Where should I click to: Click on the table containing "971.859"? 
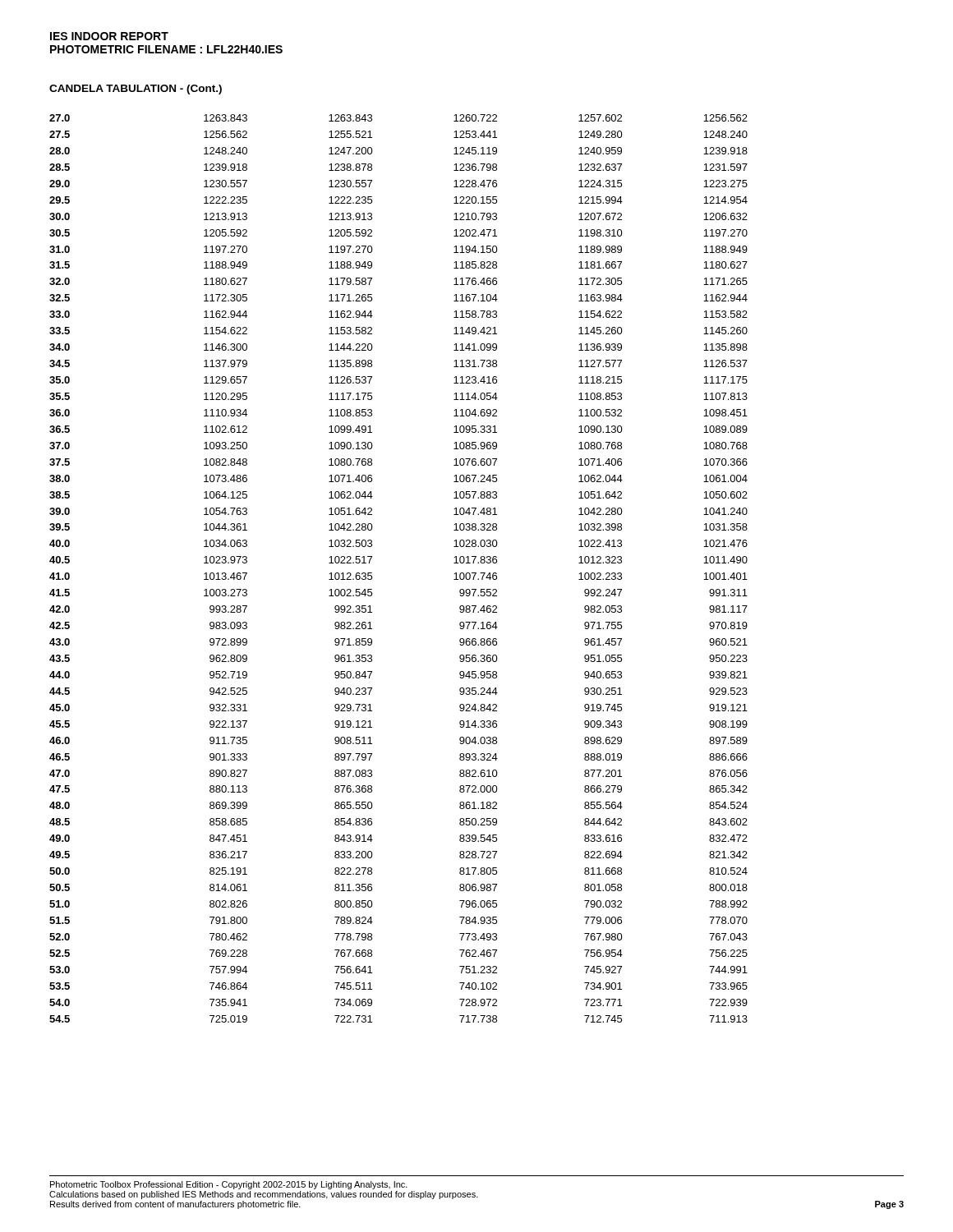476,569
